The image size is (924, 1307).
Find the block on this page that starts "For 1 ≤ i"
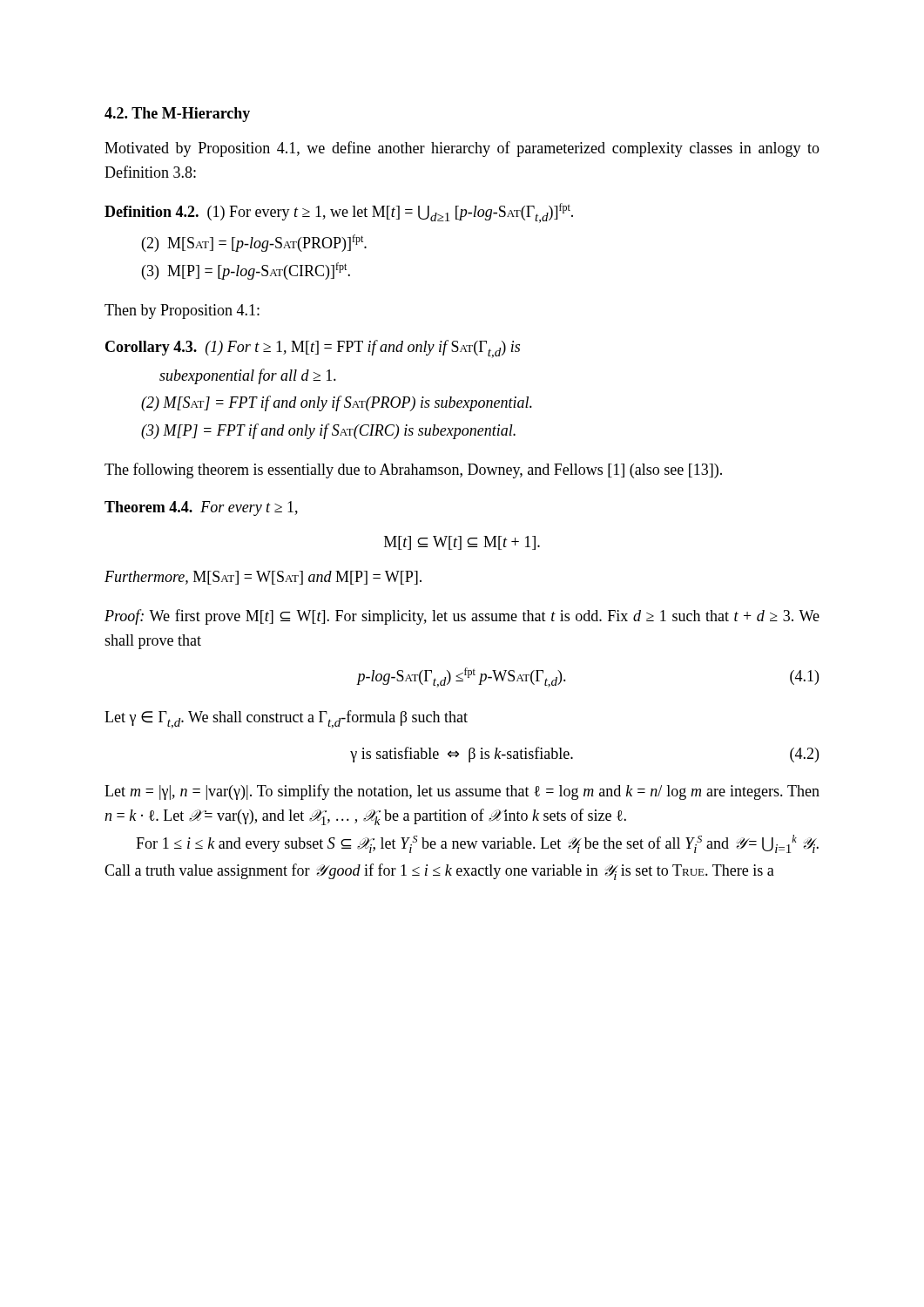pos(462,857)
